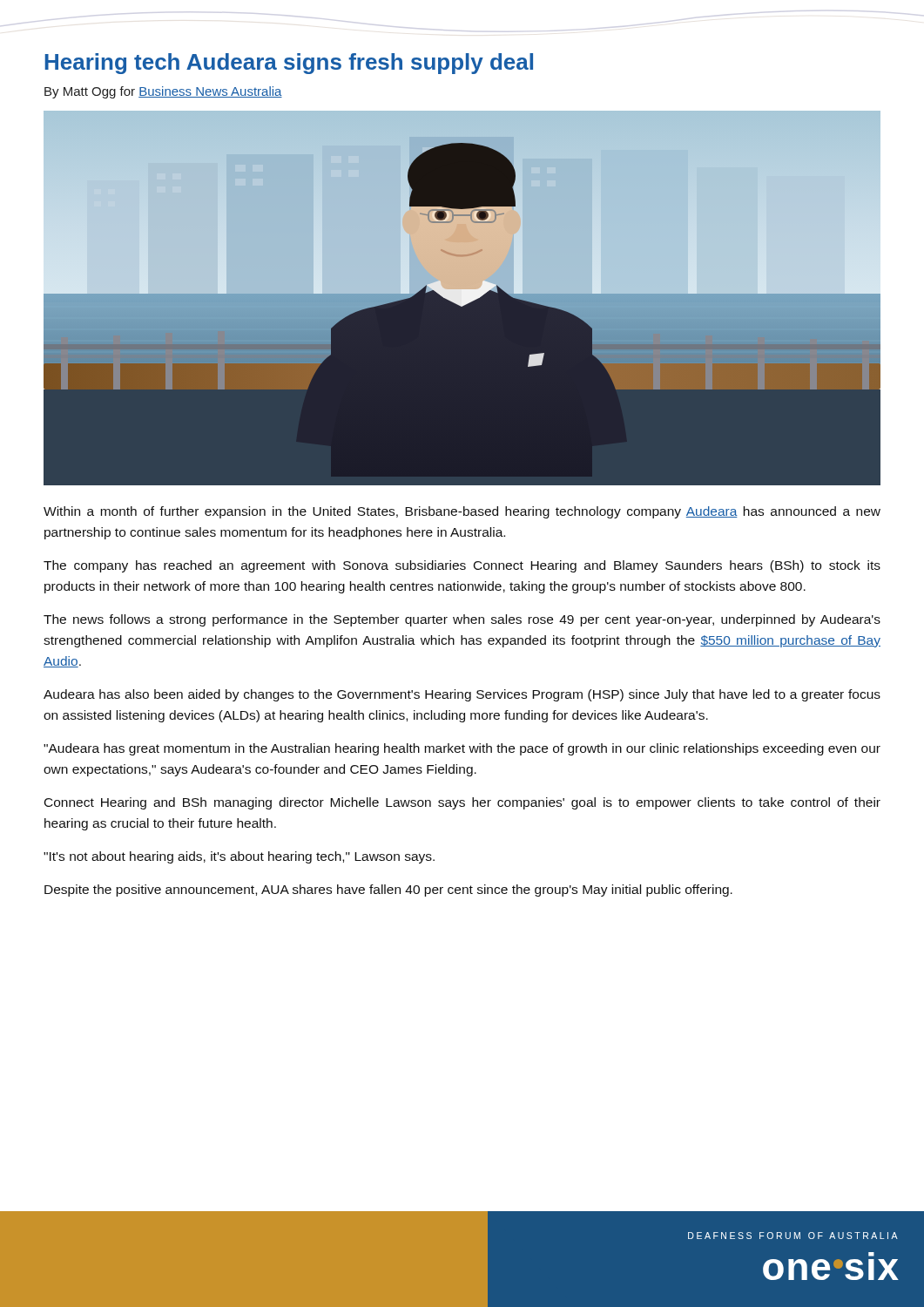Click on the text block that says "Connect Hearing and BSh managing"
The image size is (924, 1307).
(x=462, y=813)
